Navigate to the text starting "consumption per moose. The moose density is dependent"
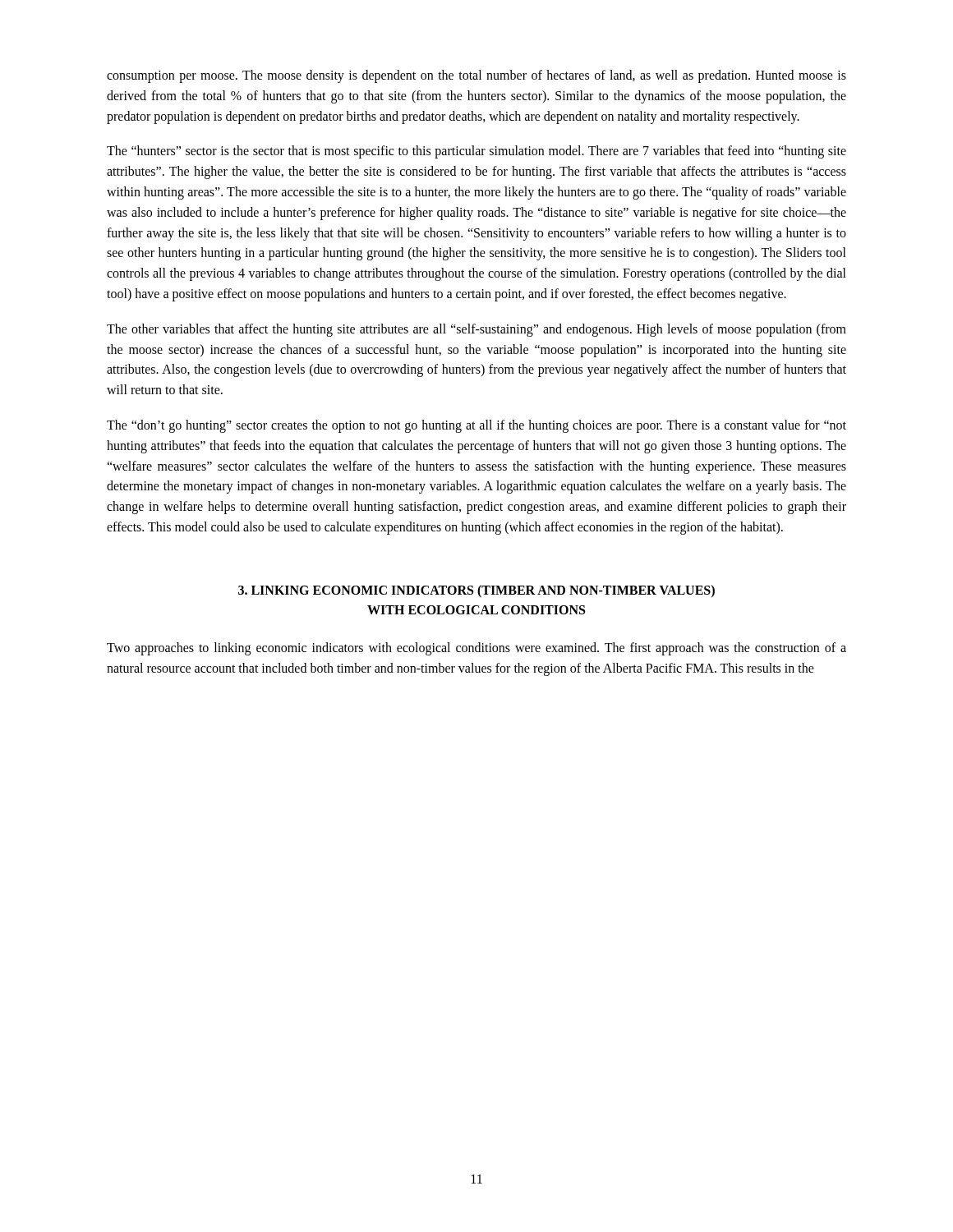The width and height of the screenshot is (953, 1232). (476, 96)
